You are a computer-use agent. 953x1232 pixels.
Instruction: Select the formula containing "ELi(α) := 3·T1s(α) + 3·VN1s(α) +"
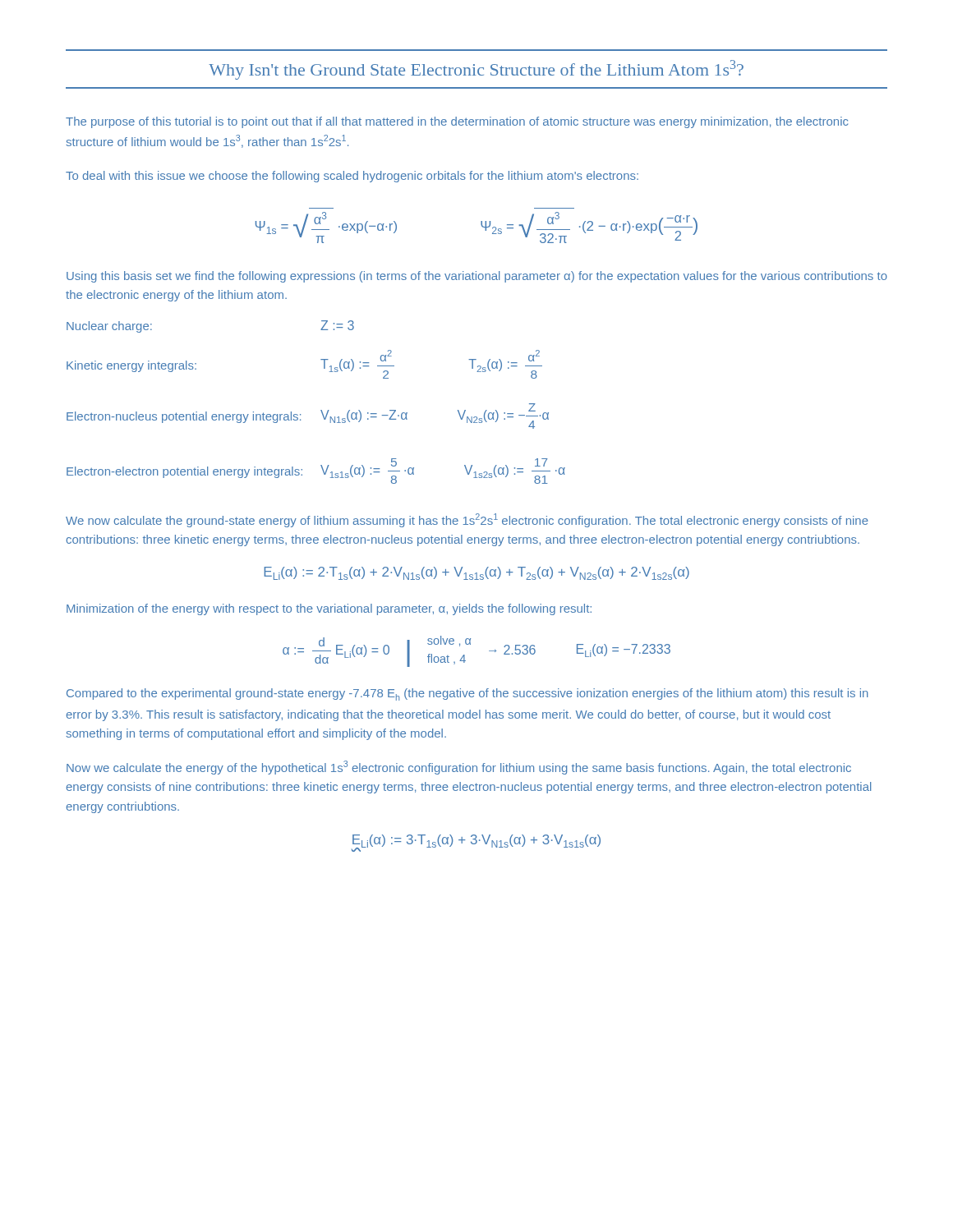click(476, 841)
